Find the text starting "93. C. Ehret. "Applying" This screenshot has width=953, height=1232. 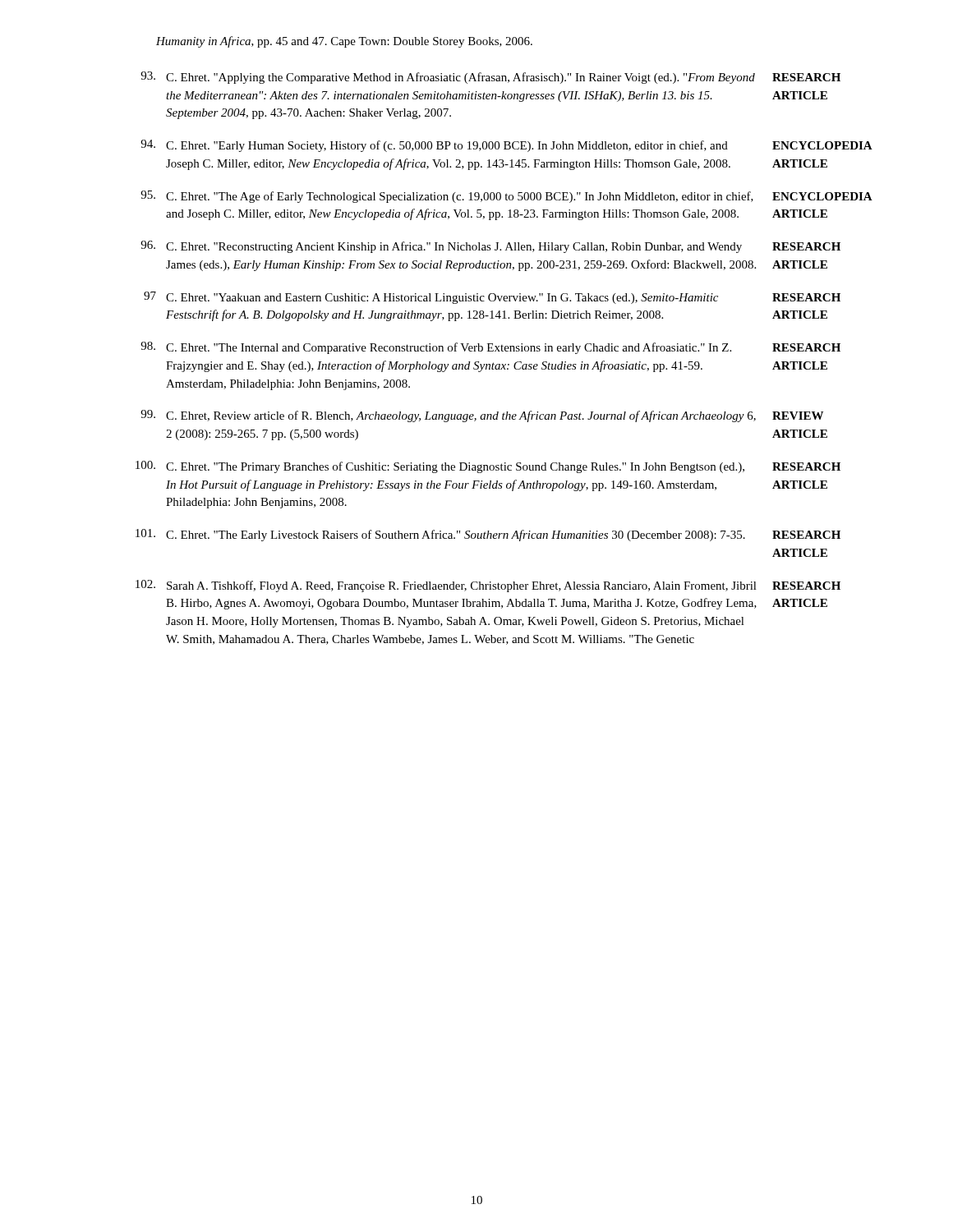click(x=493, y=96)
